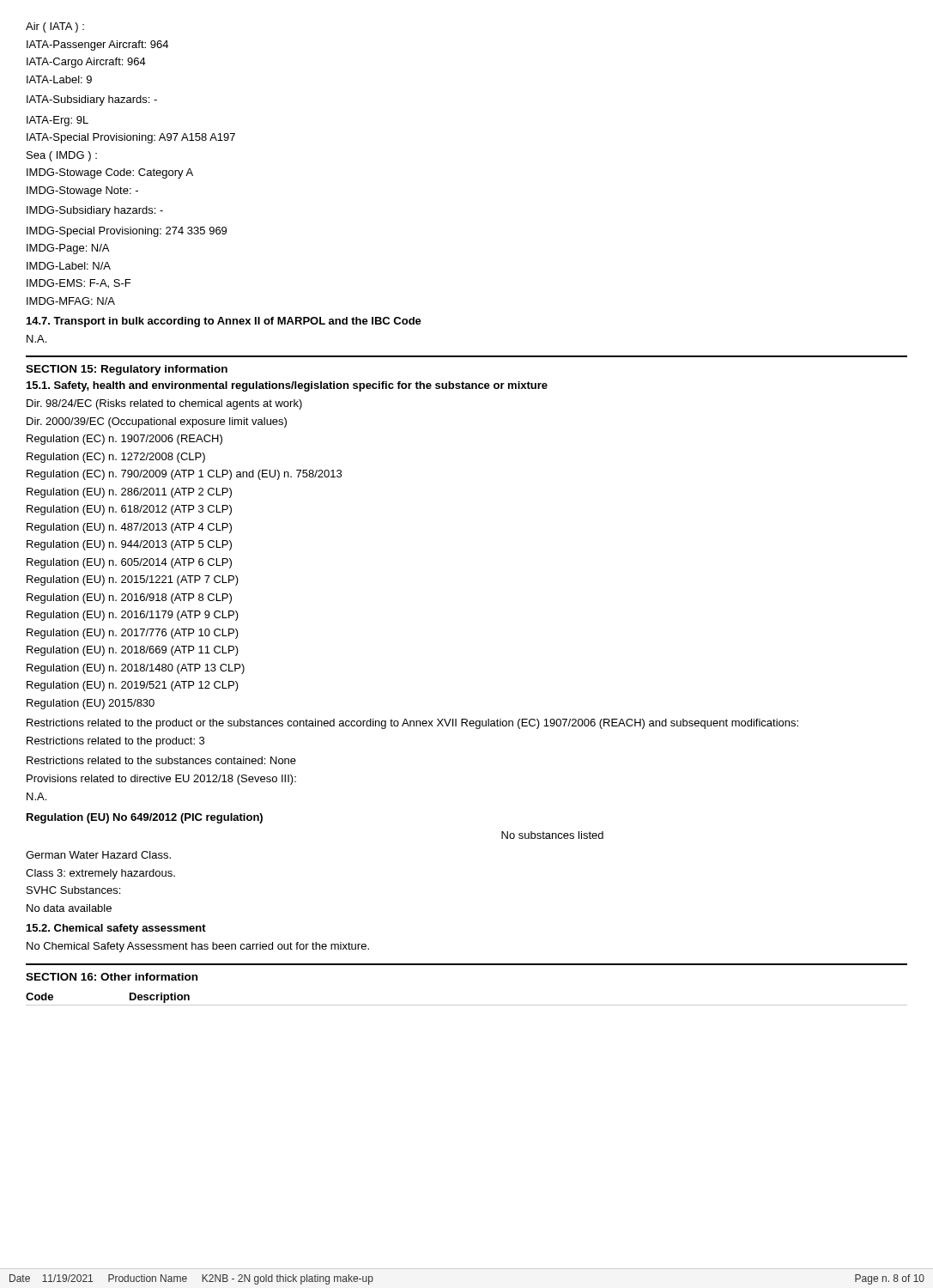Click on the text block with the text "Regulation (EU) n. 2016/1179 (ATP"
This screenshot has width=933, height=1288.
click(x=132, y=614)
